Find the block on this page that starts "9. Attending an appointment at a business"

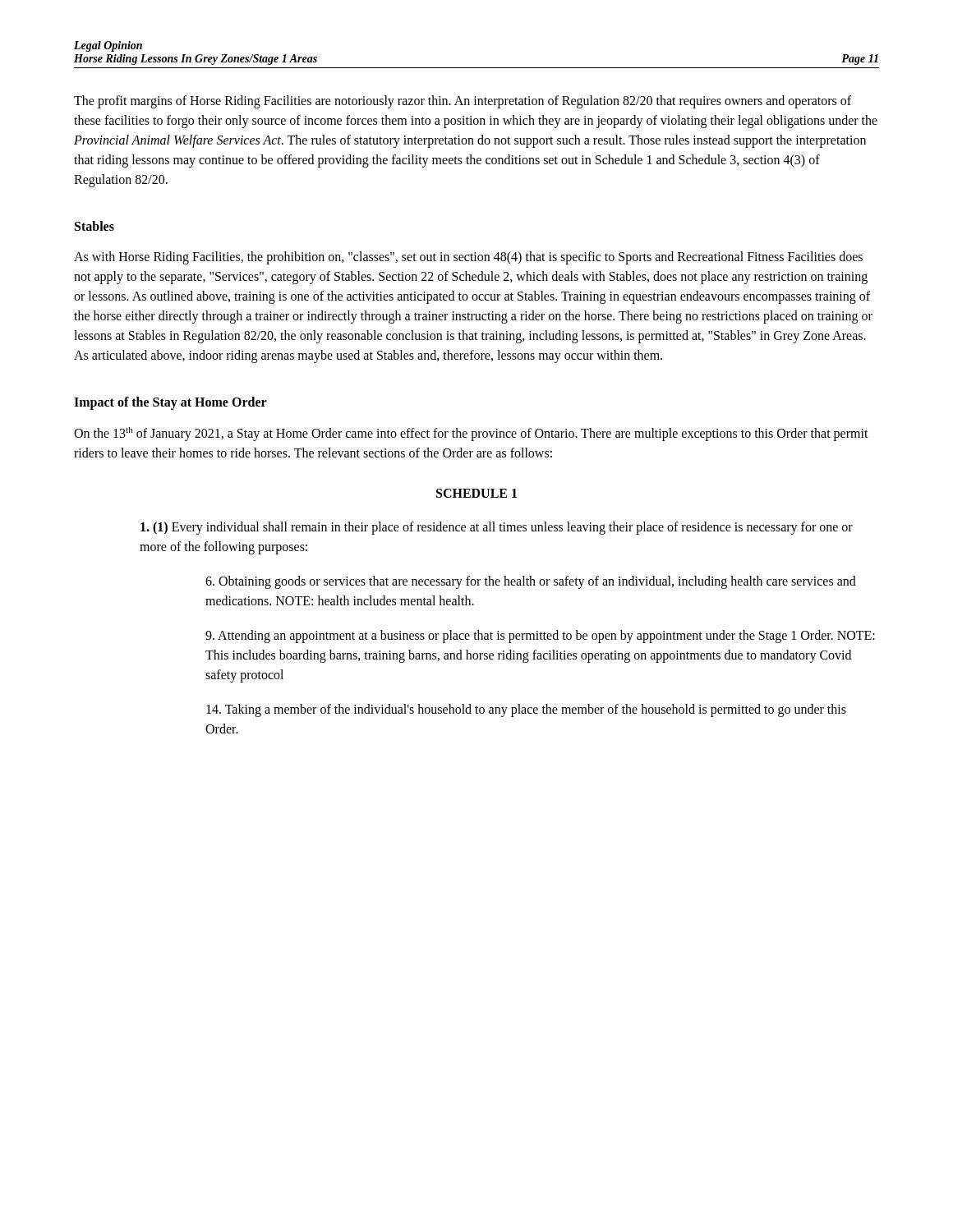[x=540, y=655]
